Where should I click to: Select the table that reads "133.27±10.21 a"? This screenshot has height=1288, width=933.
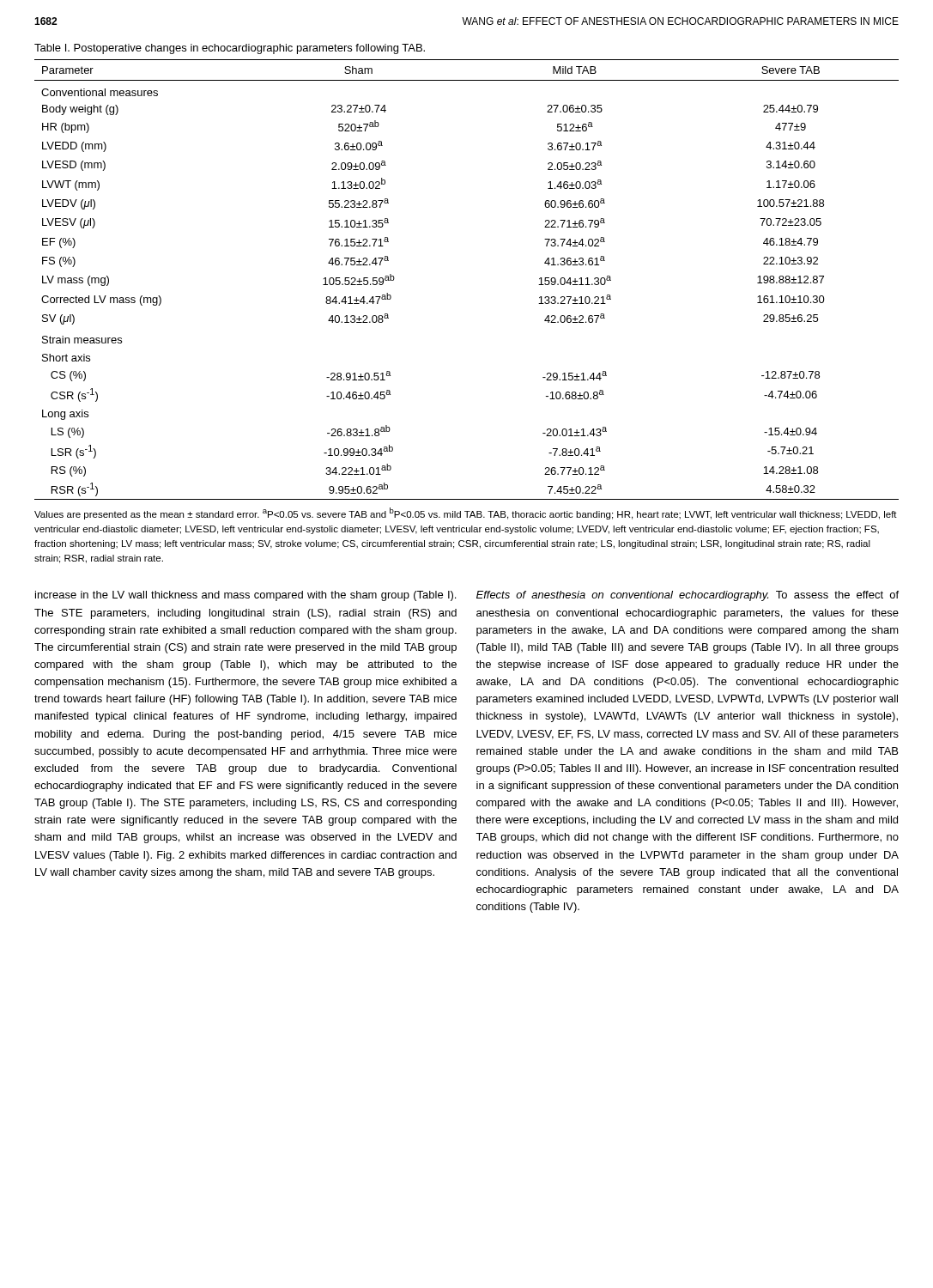click(466, 279)
